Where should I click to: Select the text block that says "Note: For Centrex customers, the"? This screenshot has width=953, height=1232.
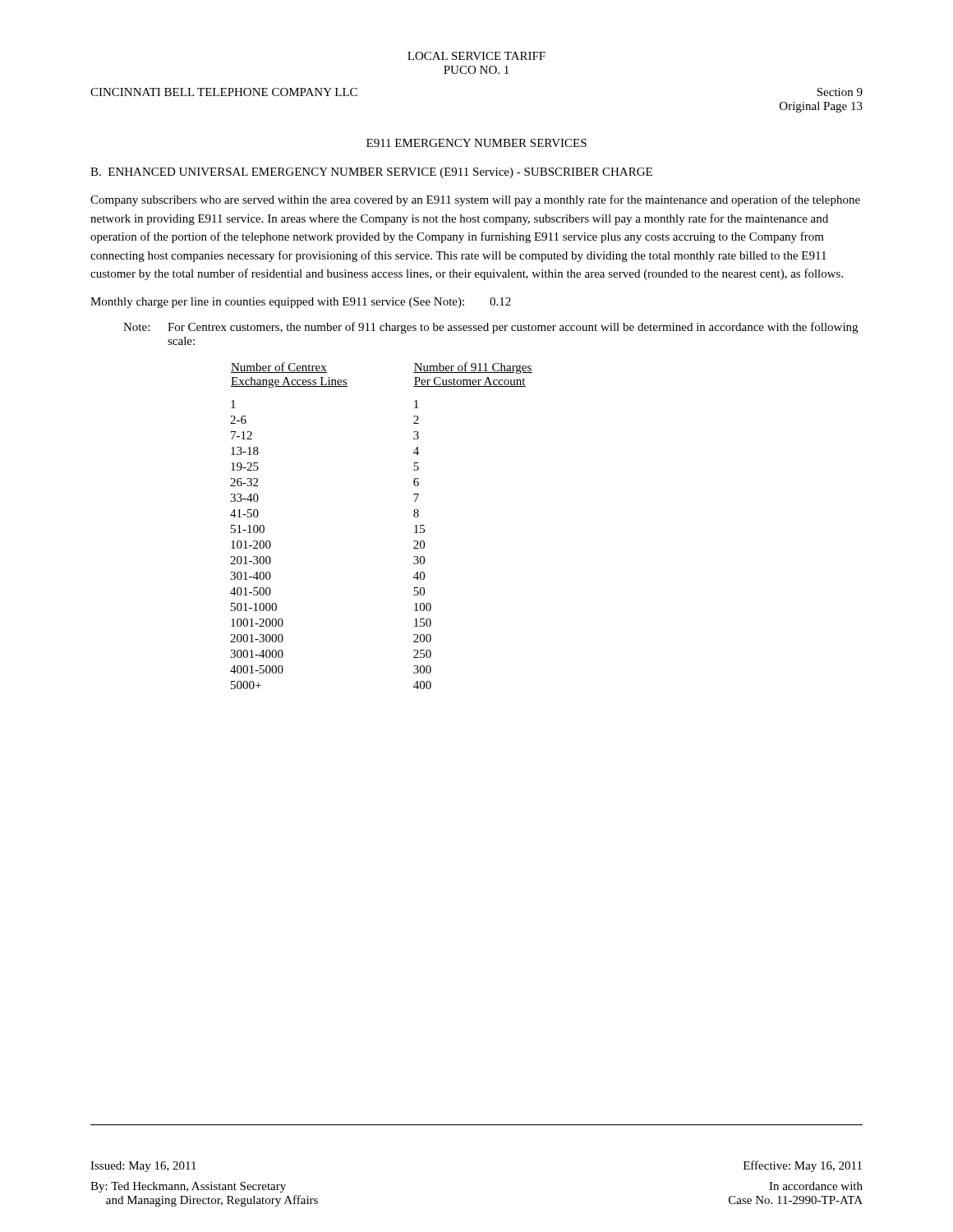point(493,334)
